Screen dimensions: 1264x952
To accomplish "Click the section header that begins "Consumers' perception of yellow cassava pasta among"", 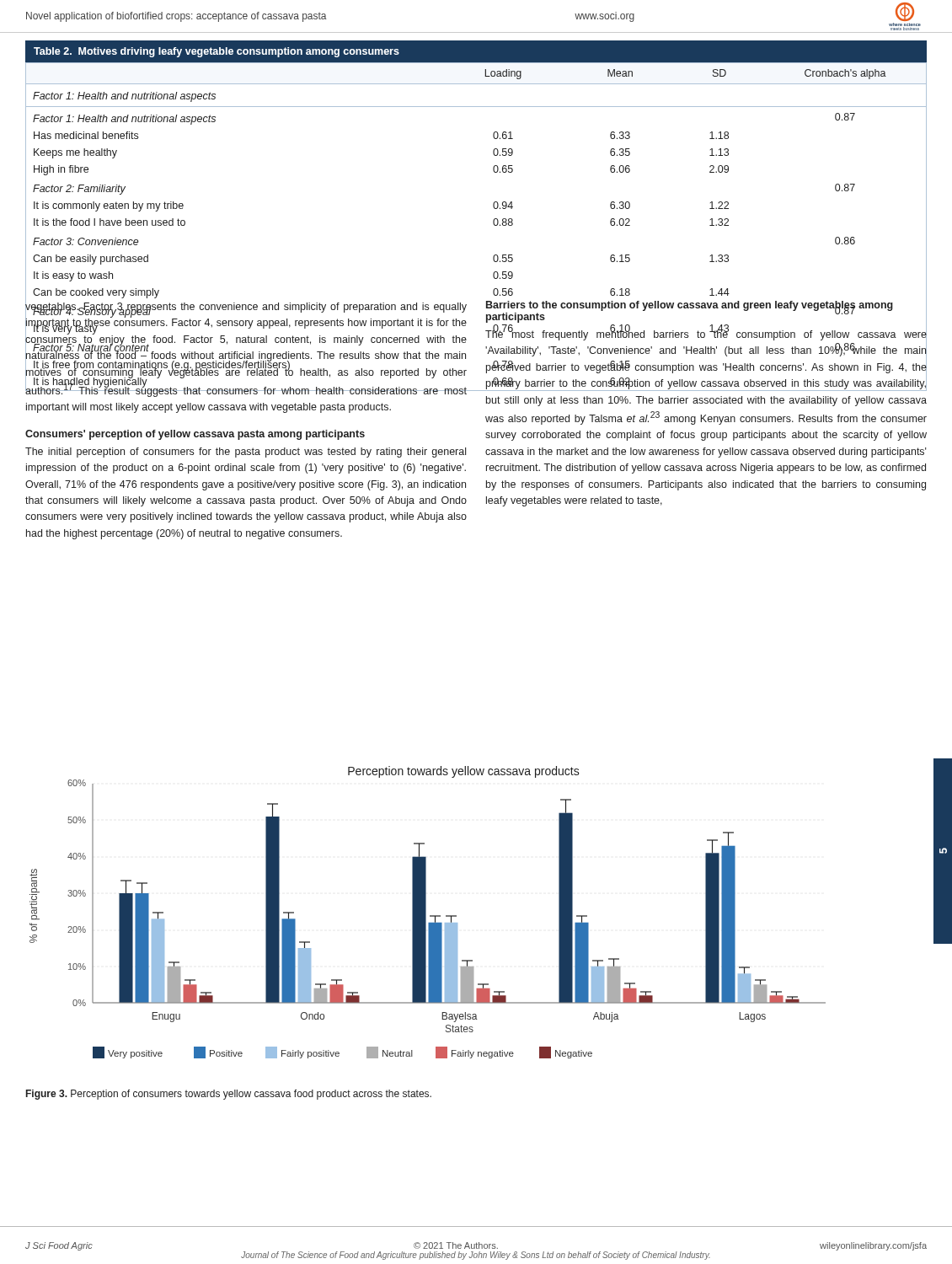I will click(x=195, y=434).
